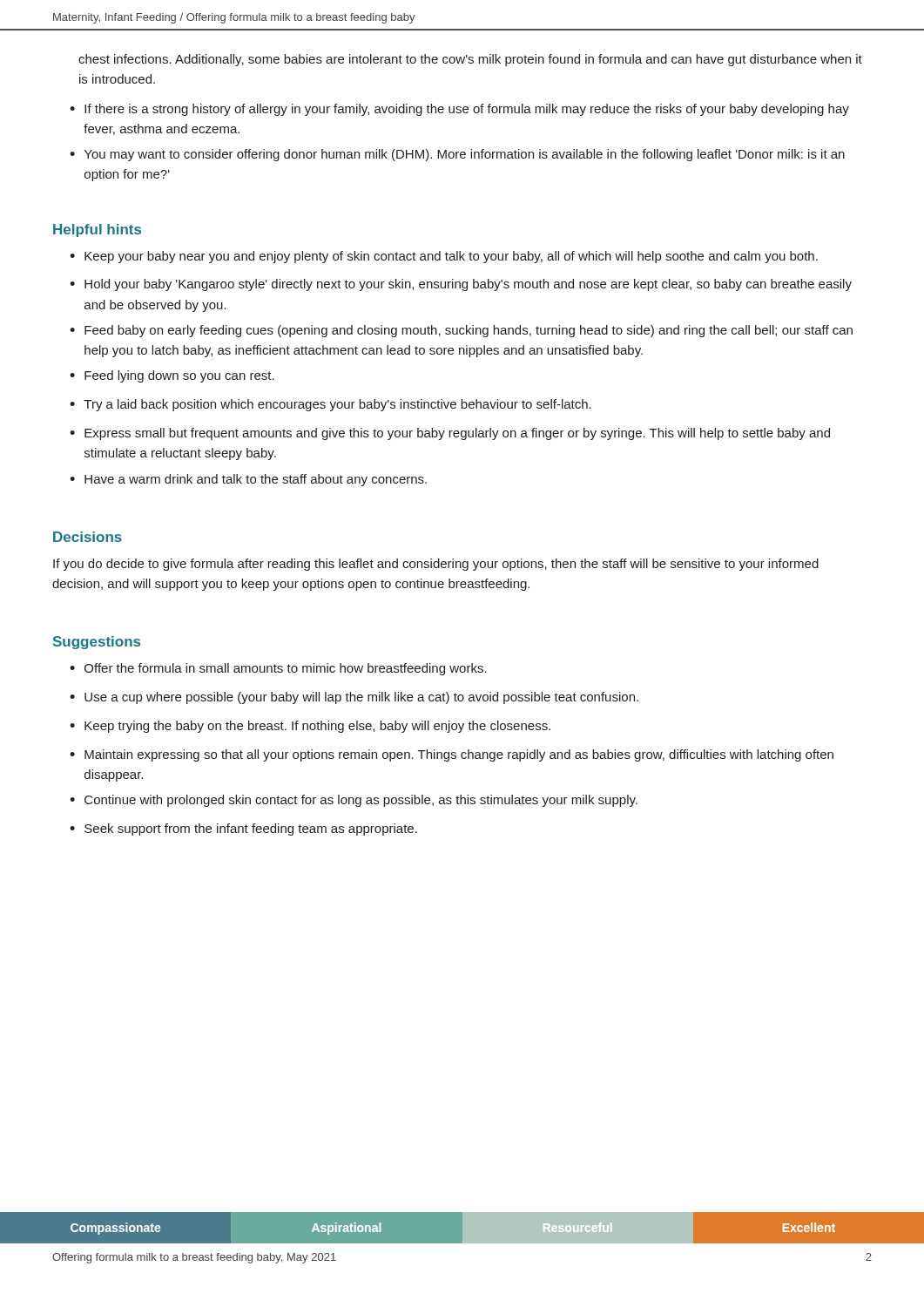Point to the region starting "You may want to"

(464, 164)
